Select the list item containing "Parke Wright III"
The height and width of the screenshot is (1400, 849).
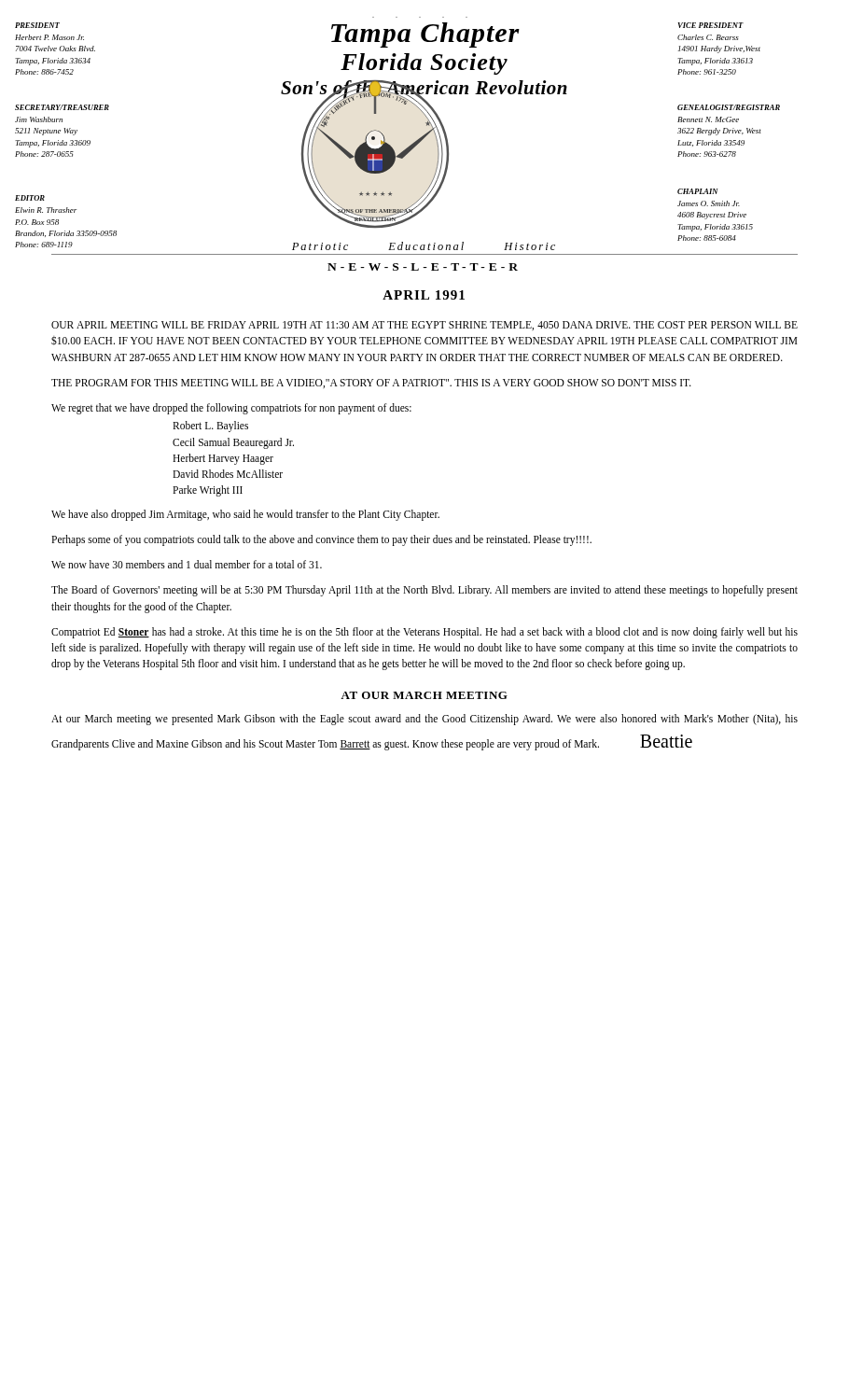coord(208,490)
